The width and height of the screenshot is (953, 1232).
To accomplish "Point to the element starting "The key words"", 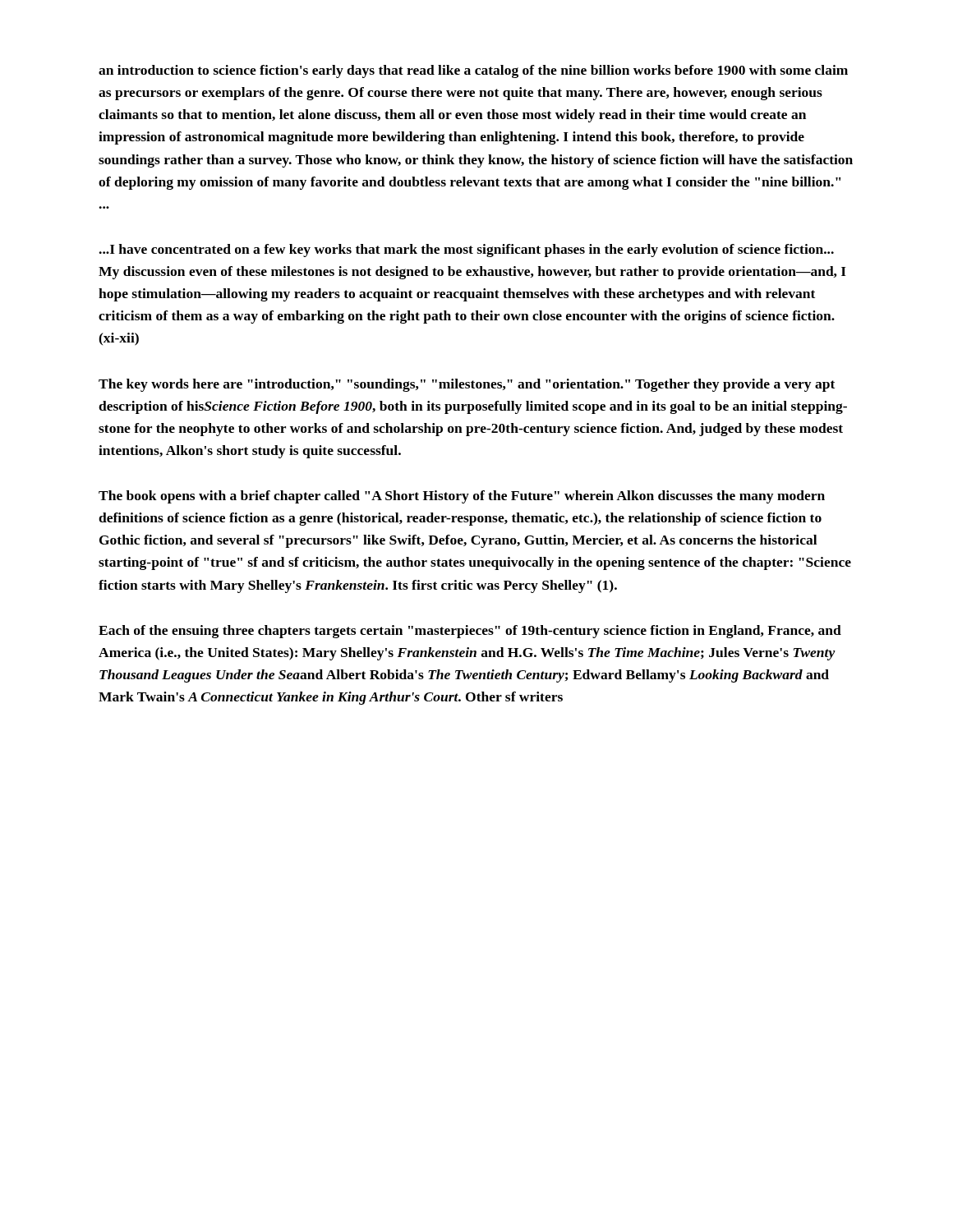I will click(x=473, y=417).
